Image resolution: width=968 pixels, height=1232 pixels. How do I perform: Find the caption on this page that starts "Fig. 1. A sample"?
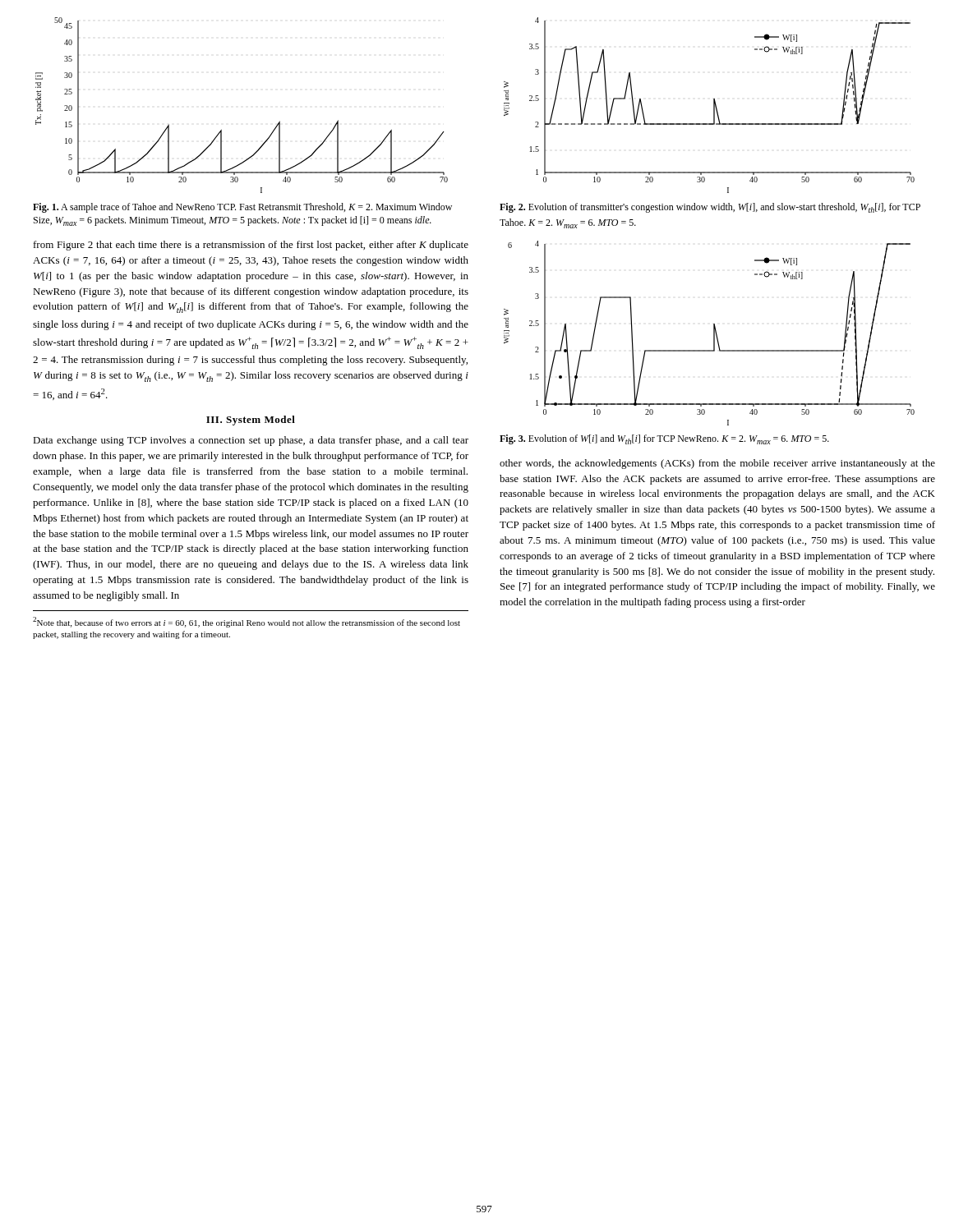click(243, 215)
